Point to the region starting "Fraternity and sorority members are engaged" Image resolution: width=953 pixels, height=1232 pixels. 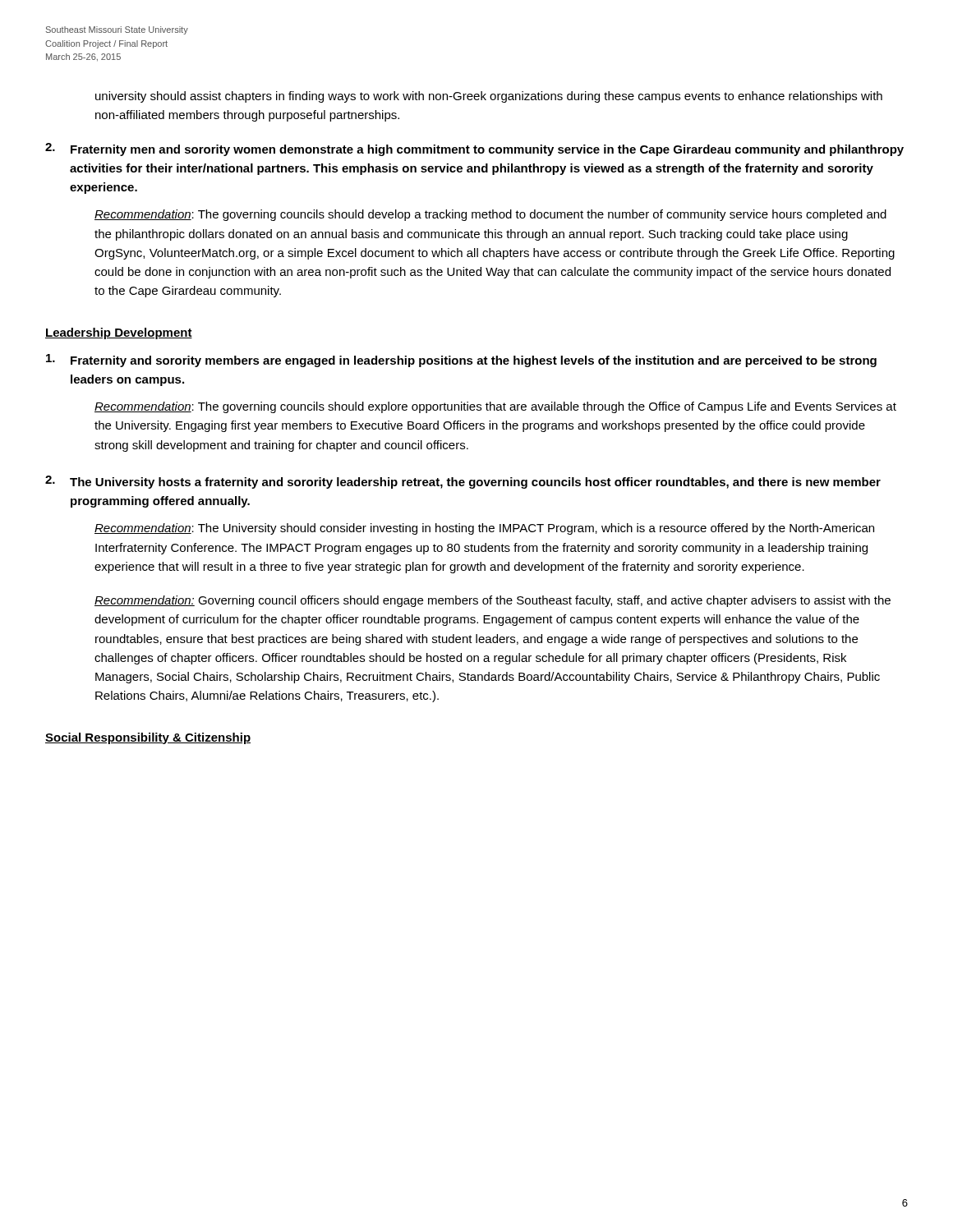476,369
